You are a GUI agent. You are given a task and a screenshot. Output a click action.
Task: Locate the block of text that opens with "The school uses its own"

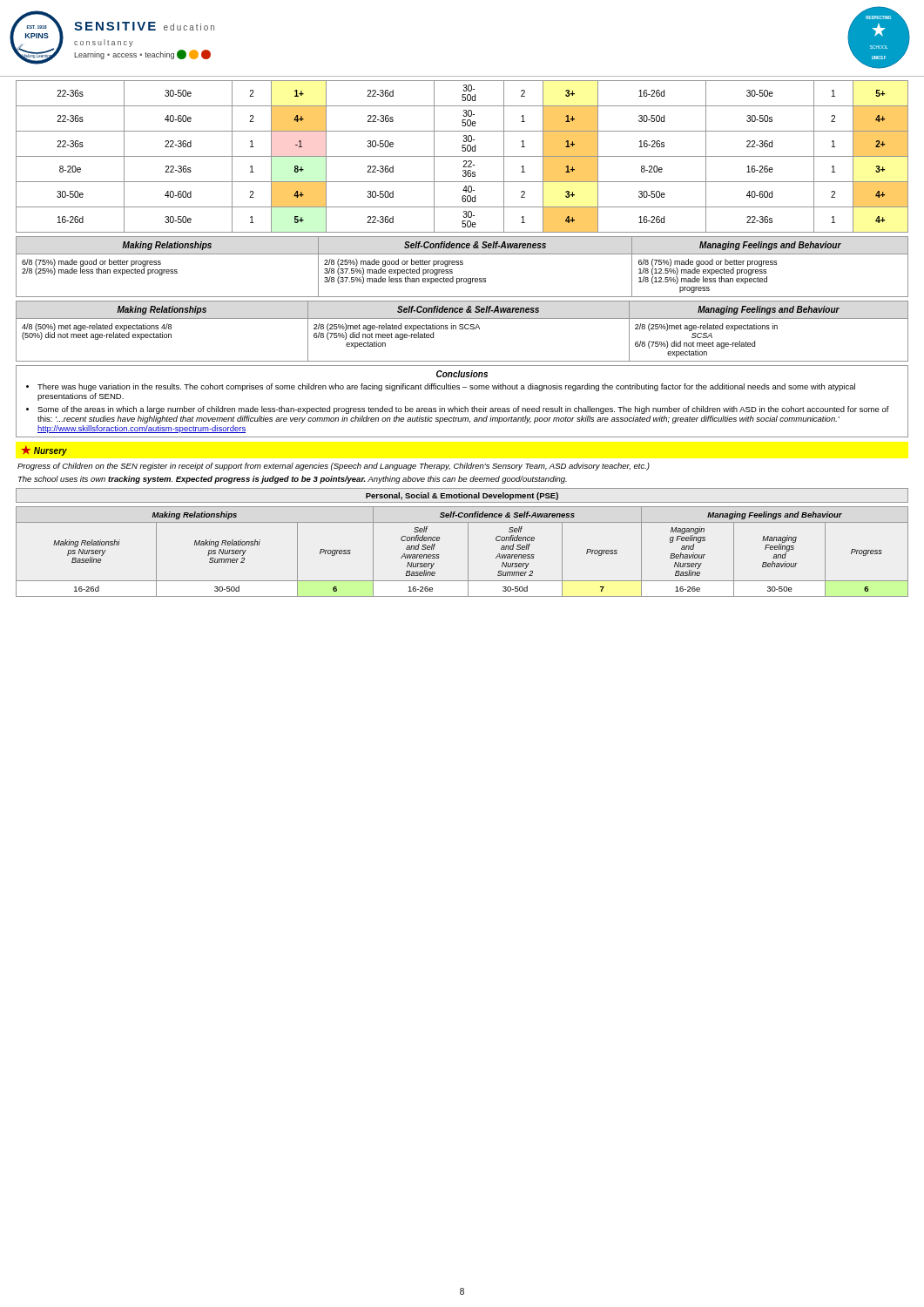(293, 479)
